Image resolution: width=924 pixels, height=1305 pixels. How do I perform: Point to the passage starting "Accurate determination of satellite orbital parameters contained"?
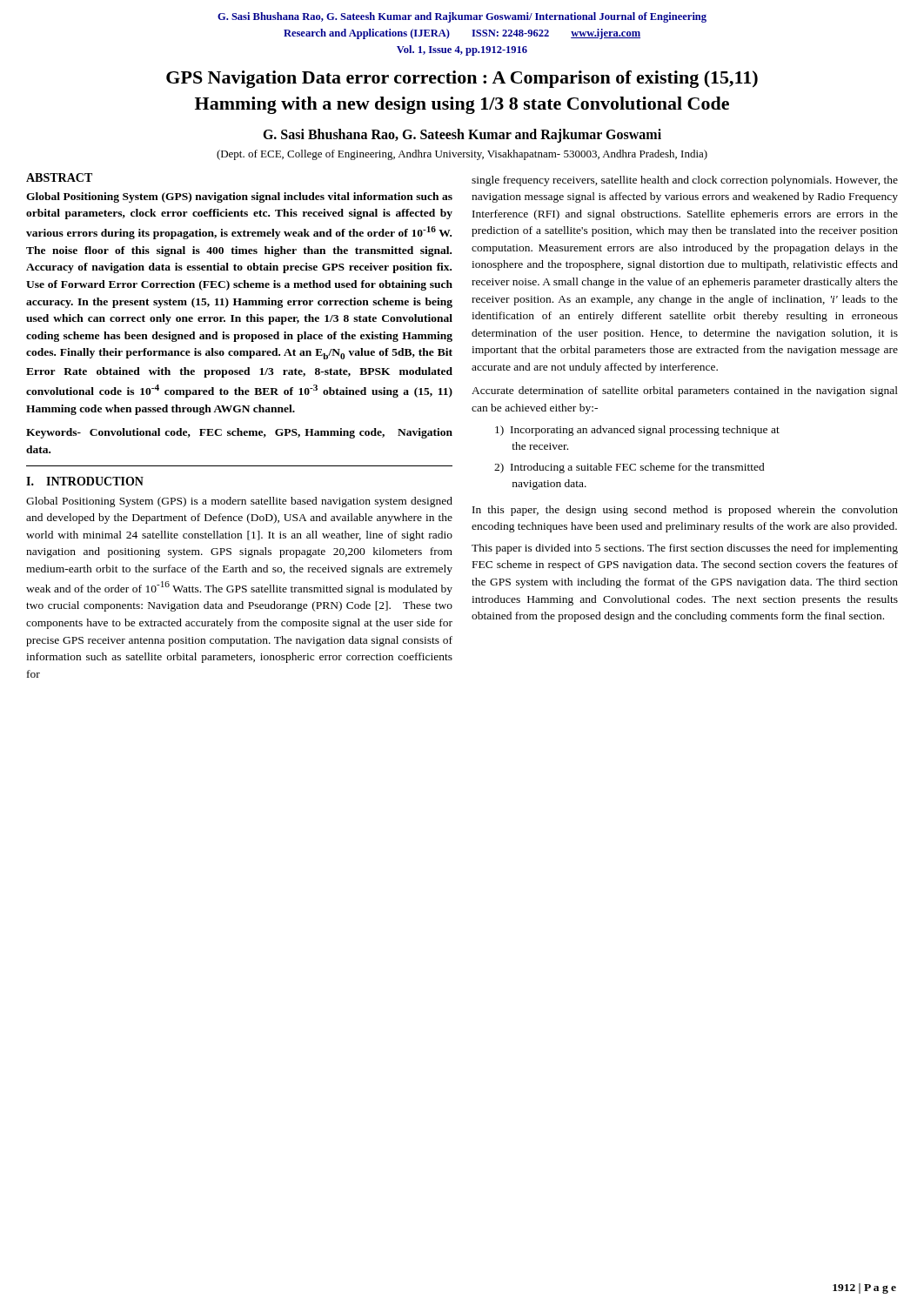(x=685, y=399)
